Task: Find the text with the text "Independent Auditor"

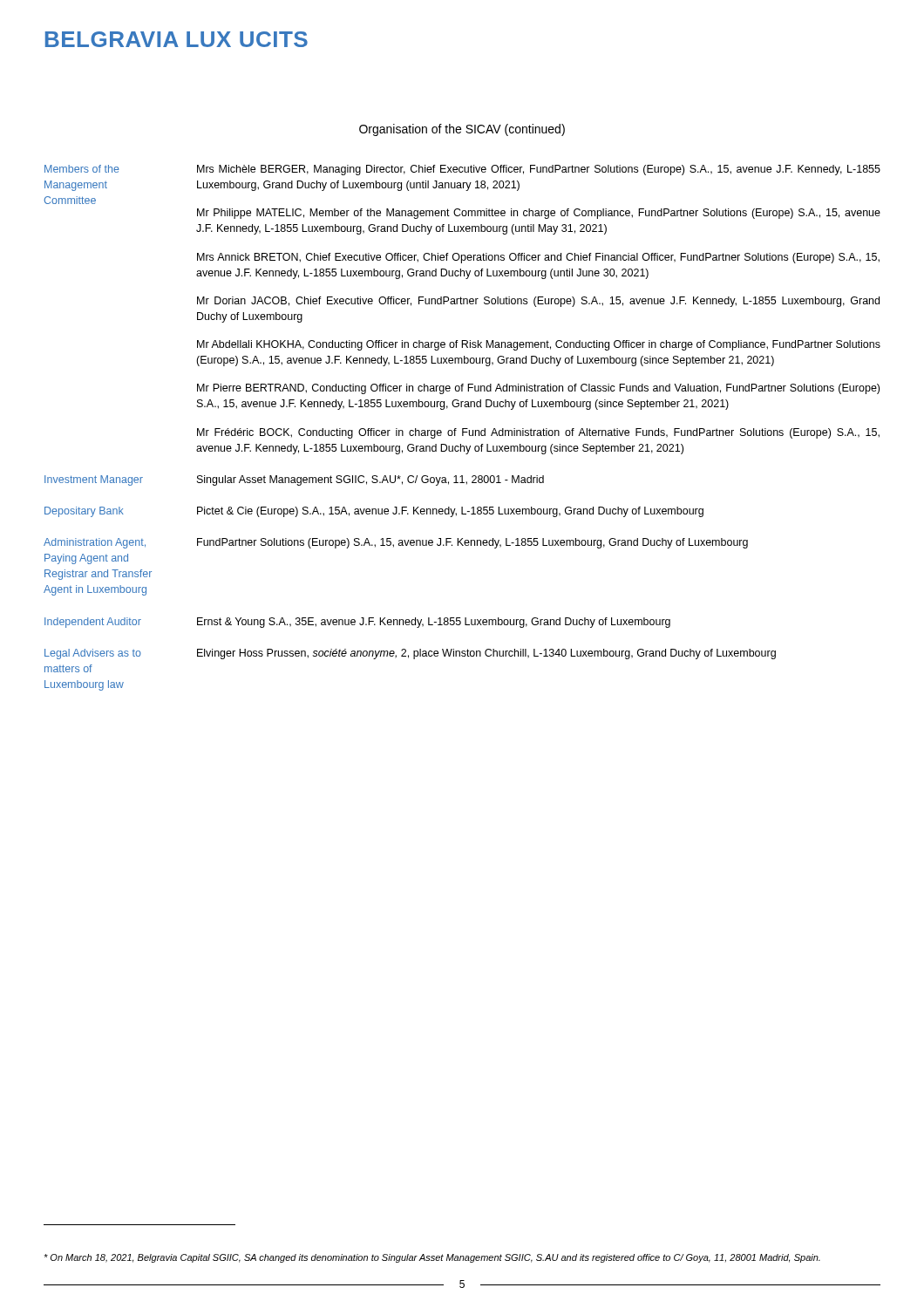Action: click(x=92, y=621)
